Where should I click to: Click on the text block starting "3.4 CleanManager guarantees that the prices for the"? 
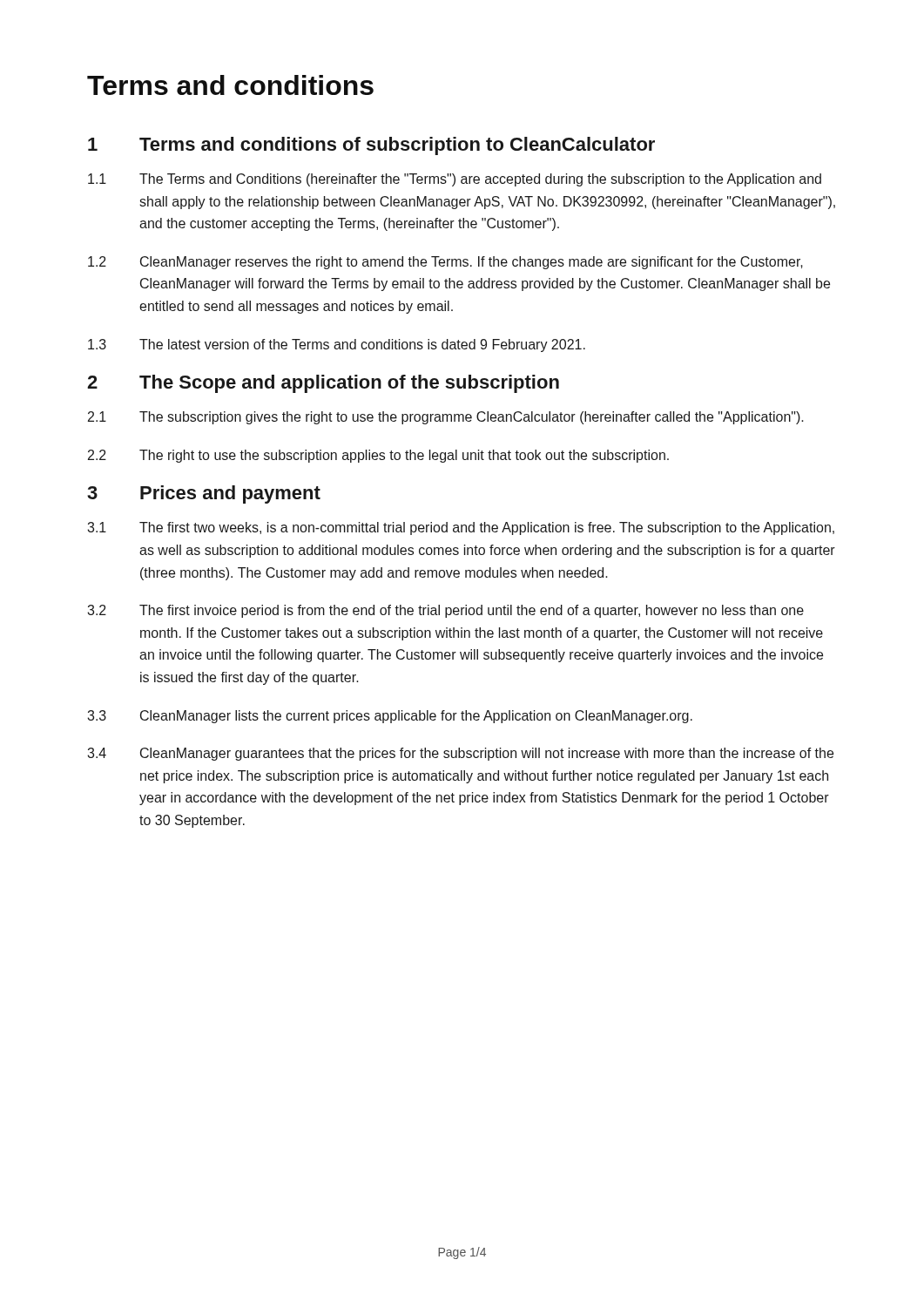click(462, 787)
